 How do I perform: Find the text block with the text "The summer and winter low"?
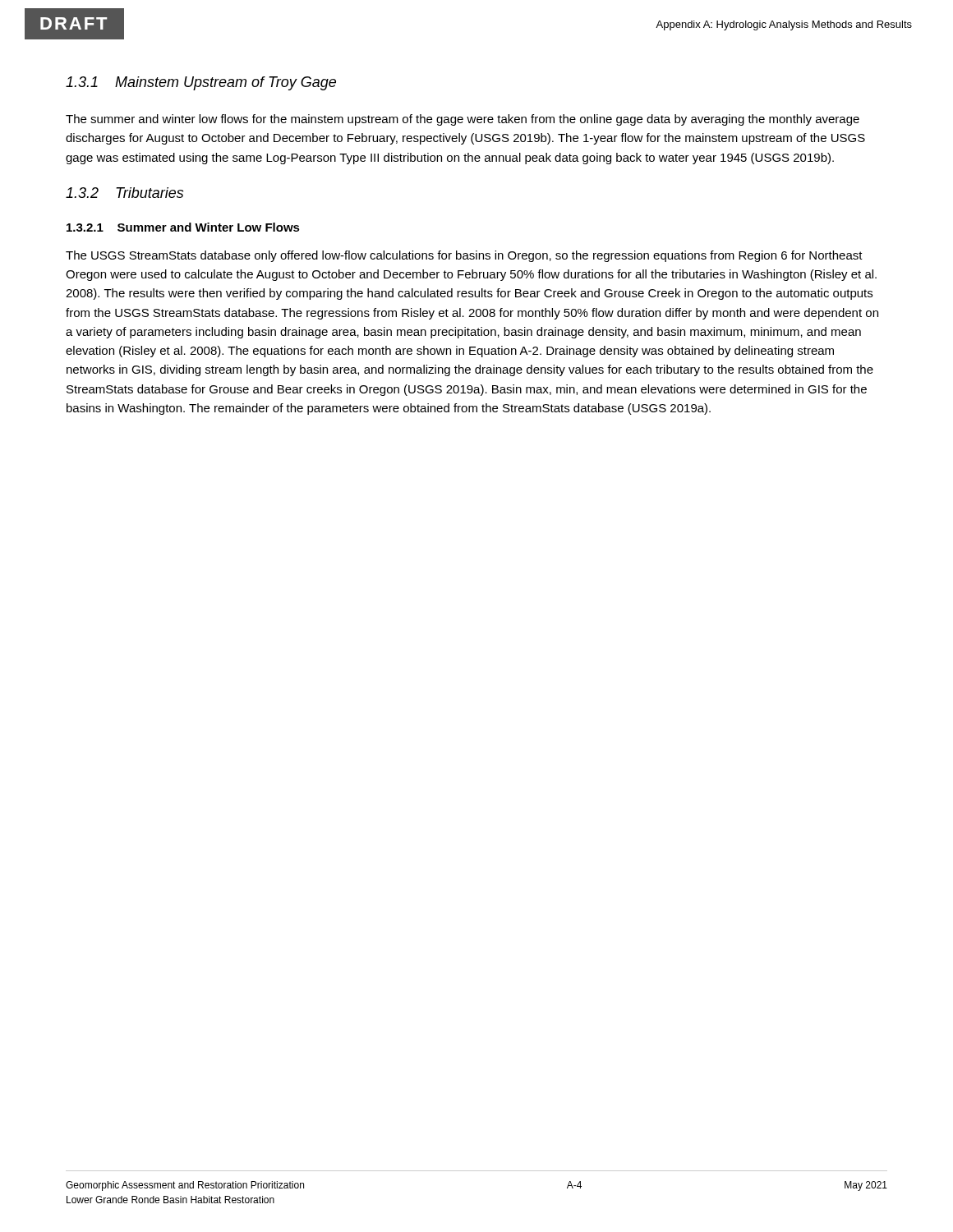(x=476, y=138)
